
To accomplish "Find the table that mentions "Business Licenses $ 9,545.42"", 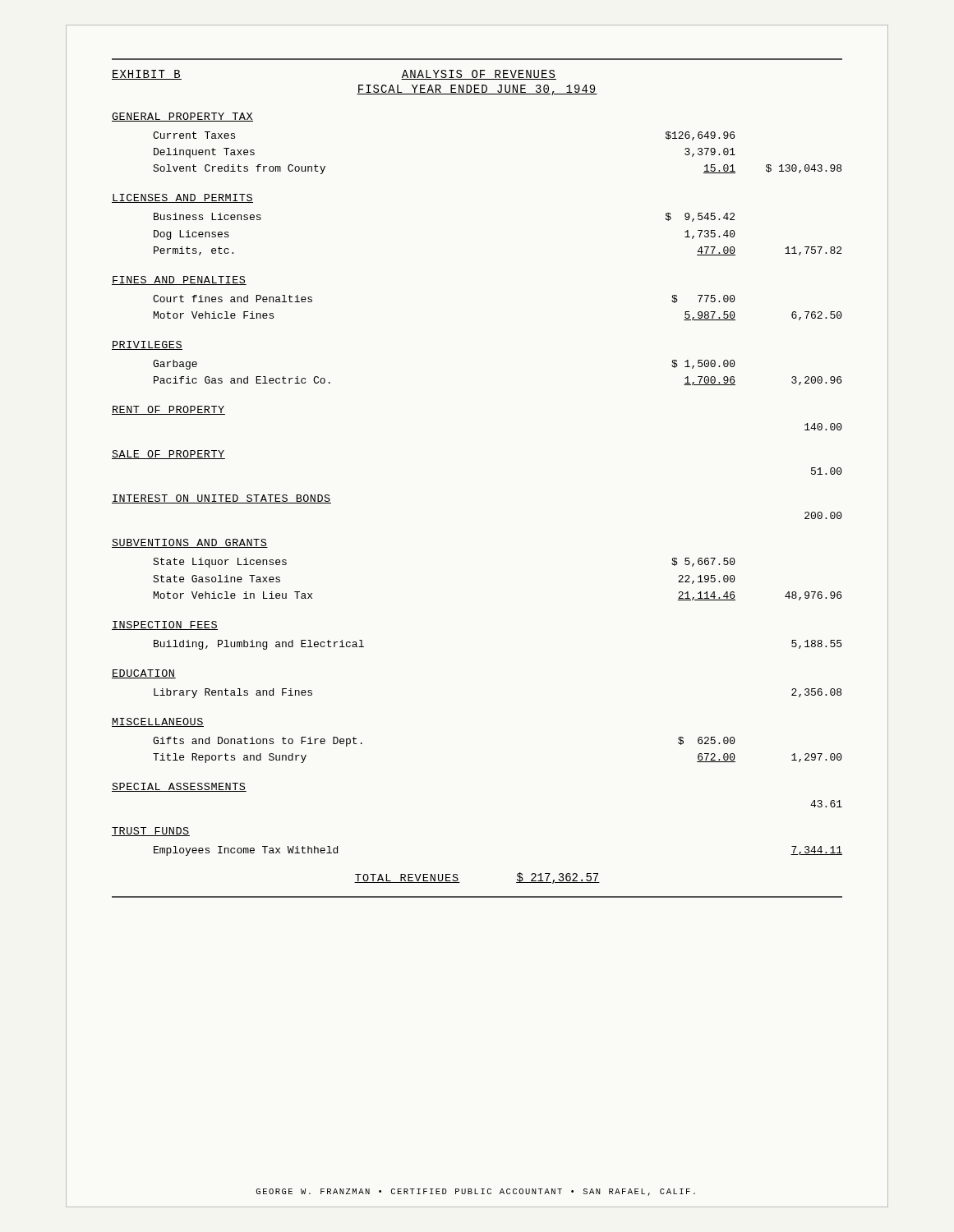I will click(x=477, y=235).
